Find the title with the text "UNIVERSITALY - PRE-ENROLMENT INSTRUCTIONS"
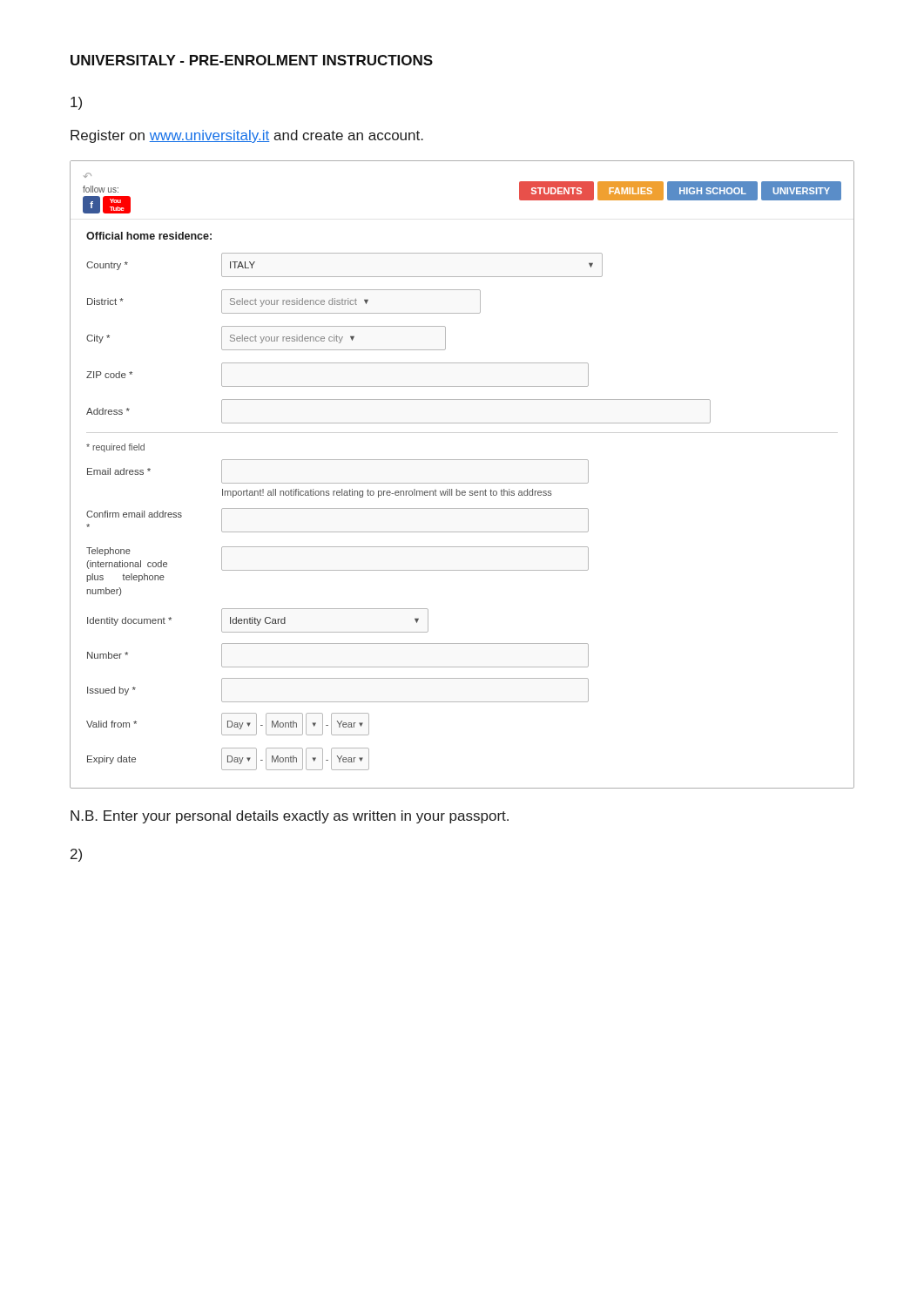Viewport: 924px width, 1307px height. [251, 61]
